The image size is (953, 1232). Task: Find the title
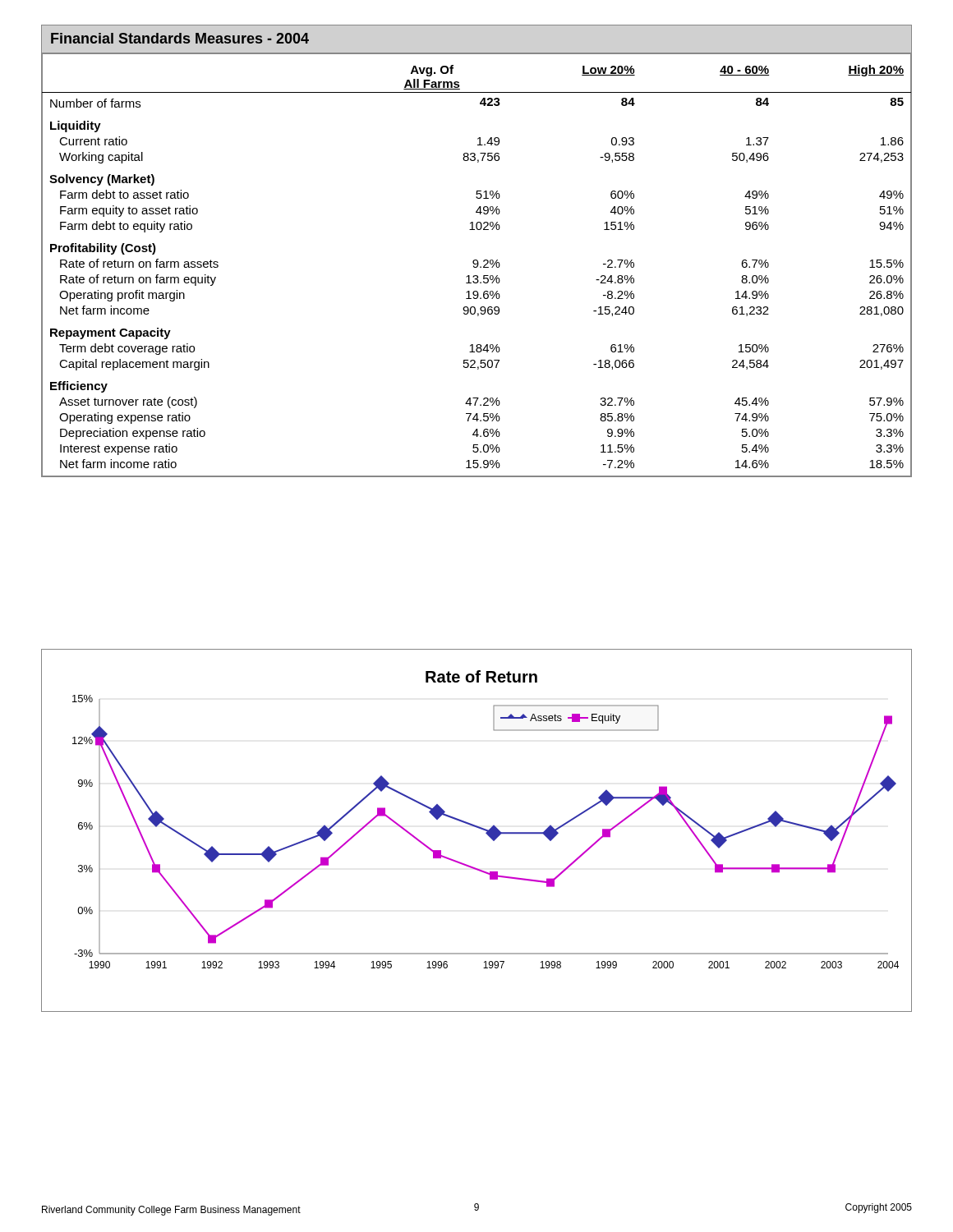click(x=180, y=39)
